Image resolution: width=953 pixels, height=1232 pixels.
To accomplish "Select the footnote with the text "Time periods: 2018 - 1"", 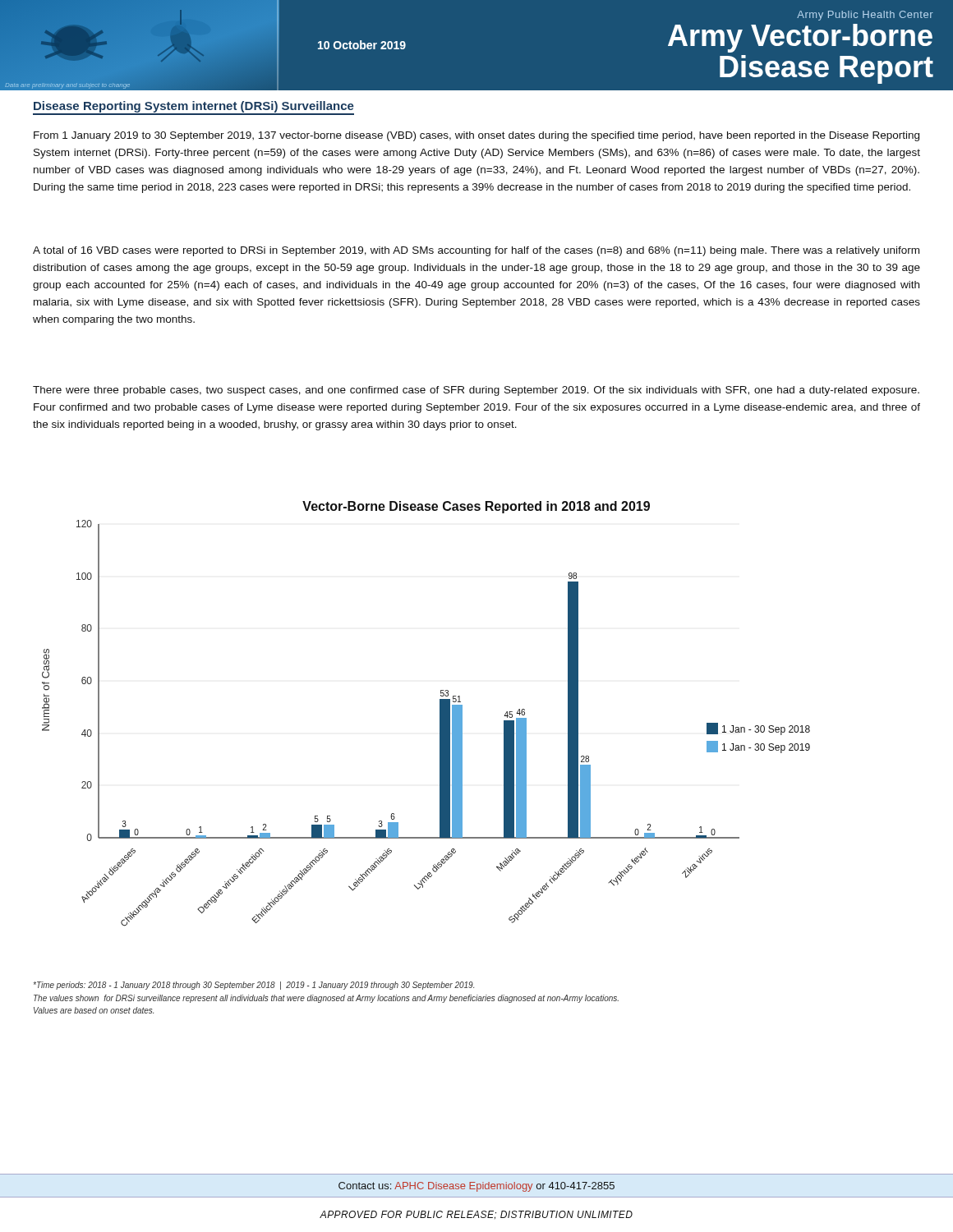I will (326, 998).
